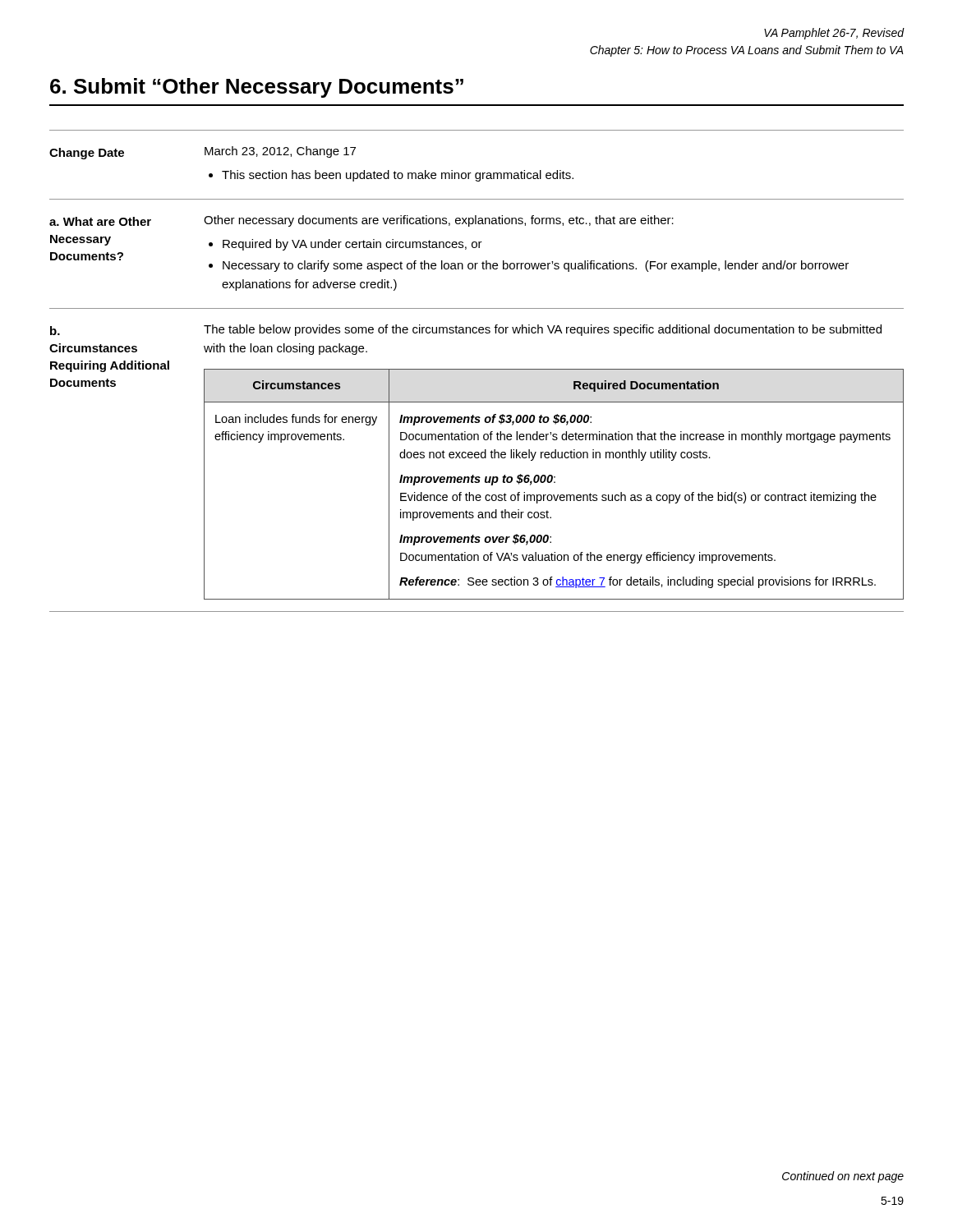Screen dimensions: 1232x953
Task: Point to the block beginning "The table below"
Action: pos(554,461)
